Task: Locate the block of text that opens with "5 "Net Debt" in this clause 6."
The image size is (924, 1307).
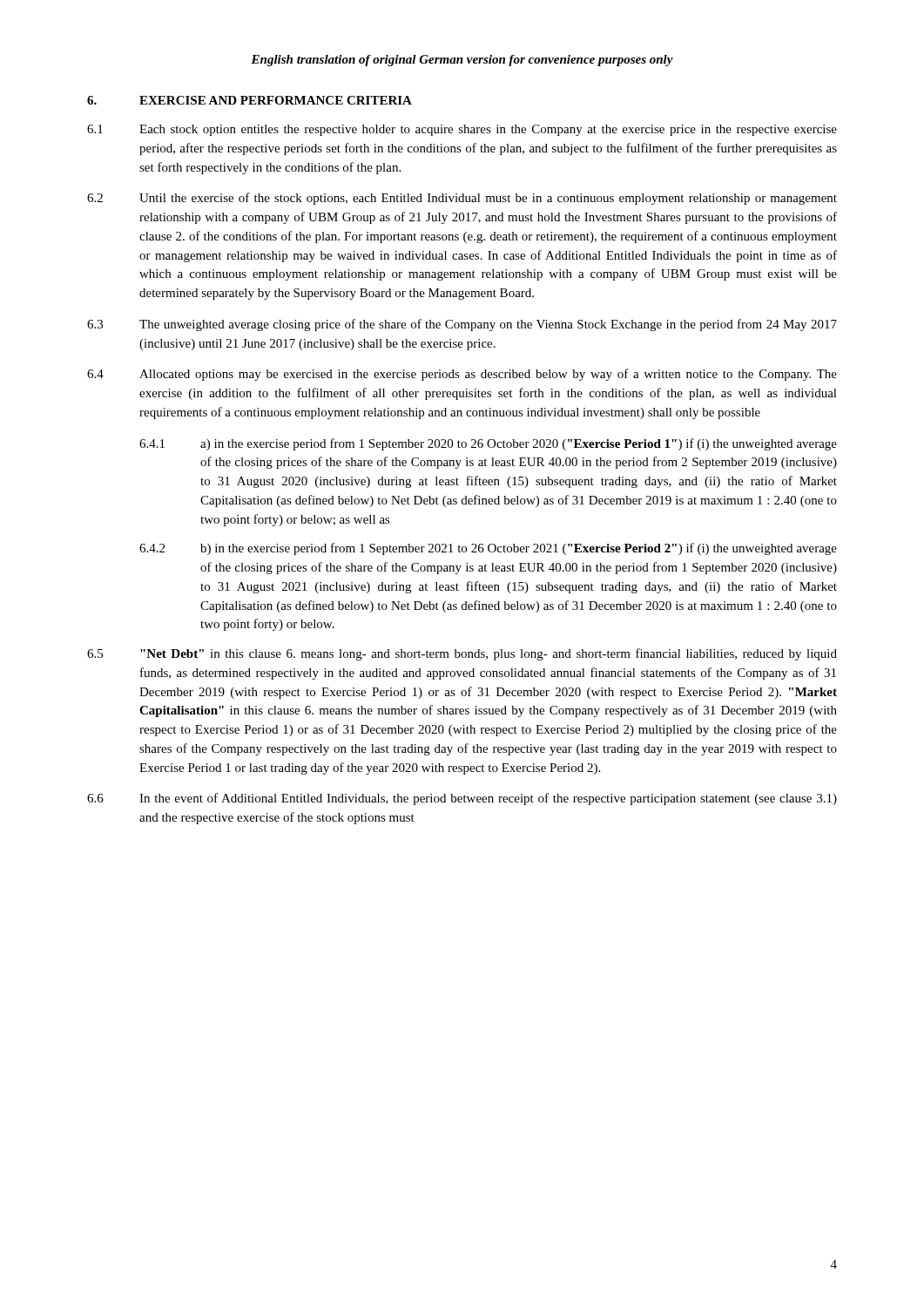Action: (462, 711)
